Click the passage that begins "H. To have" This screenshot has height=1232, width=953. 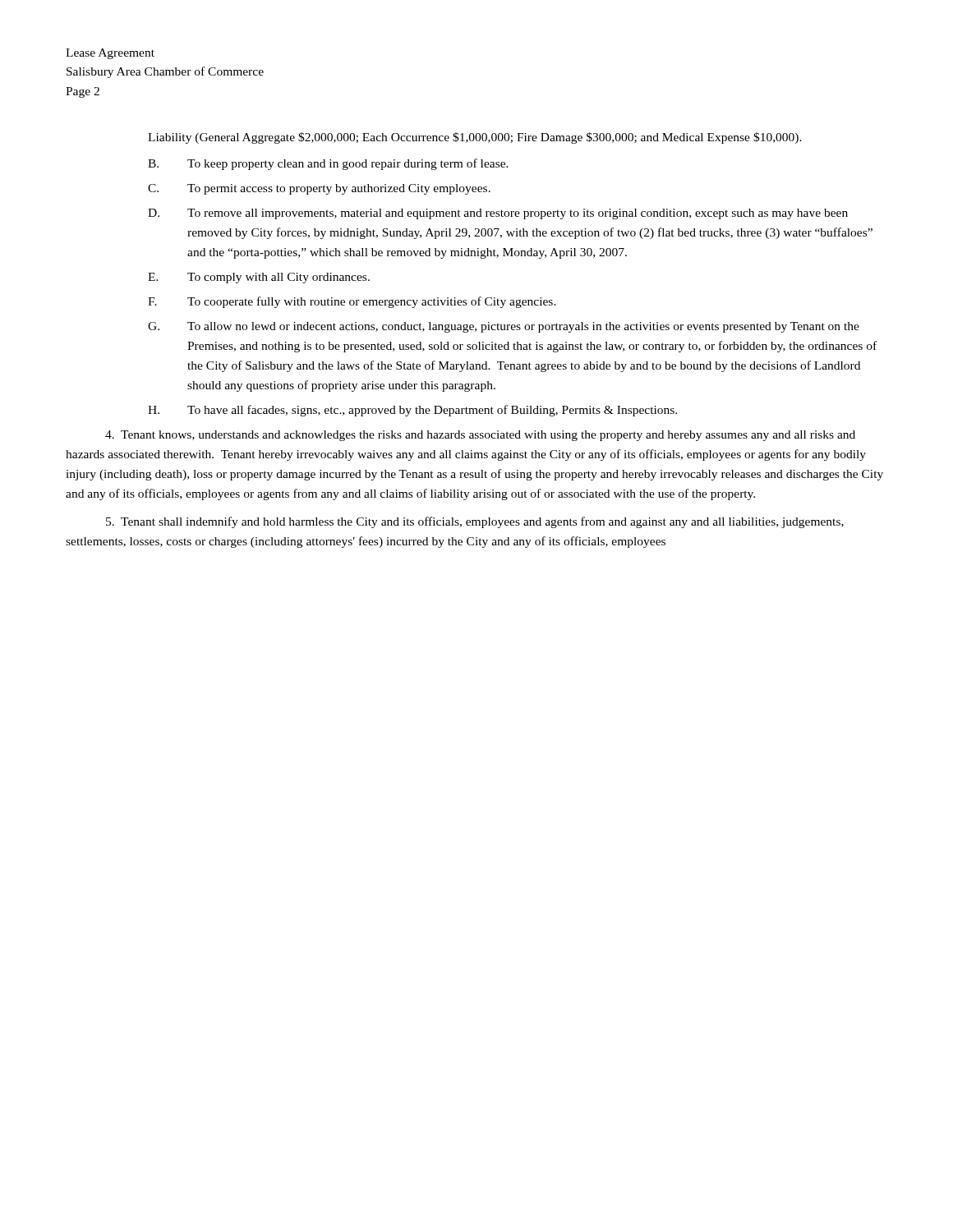pos(518,410)
